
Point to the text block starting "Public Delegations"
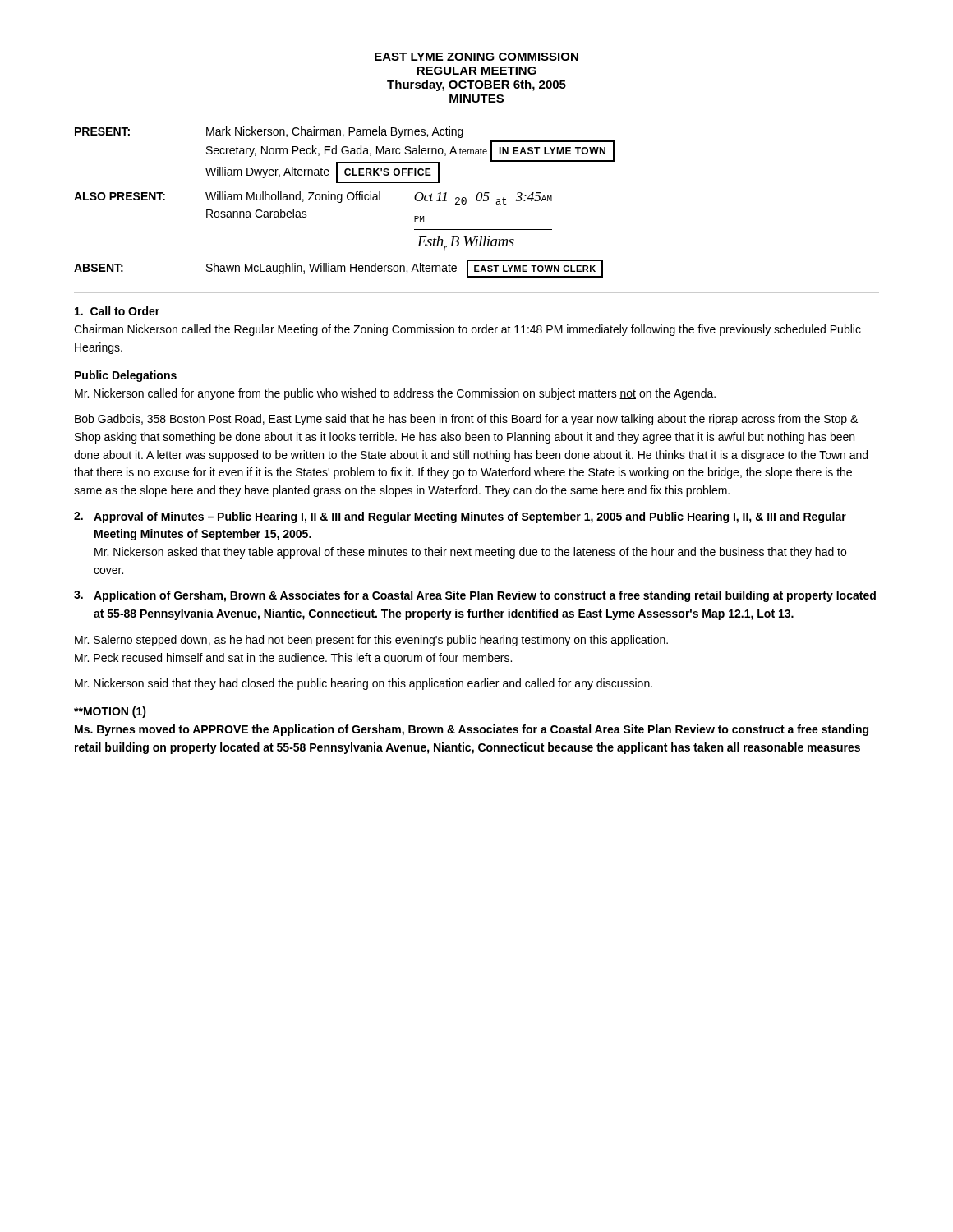click(x=125, y=375)
